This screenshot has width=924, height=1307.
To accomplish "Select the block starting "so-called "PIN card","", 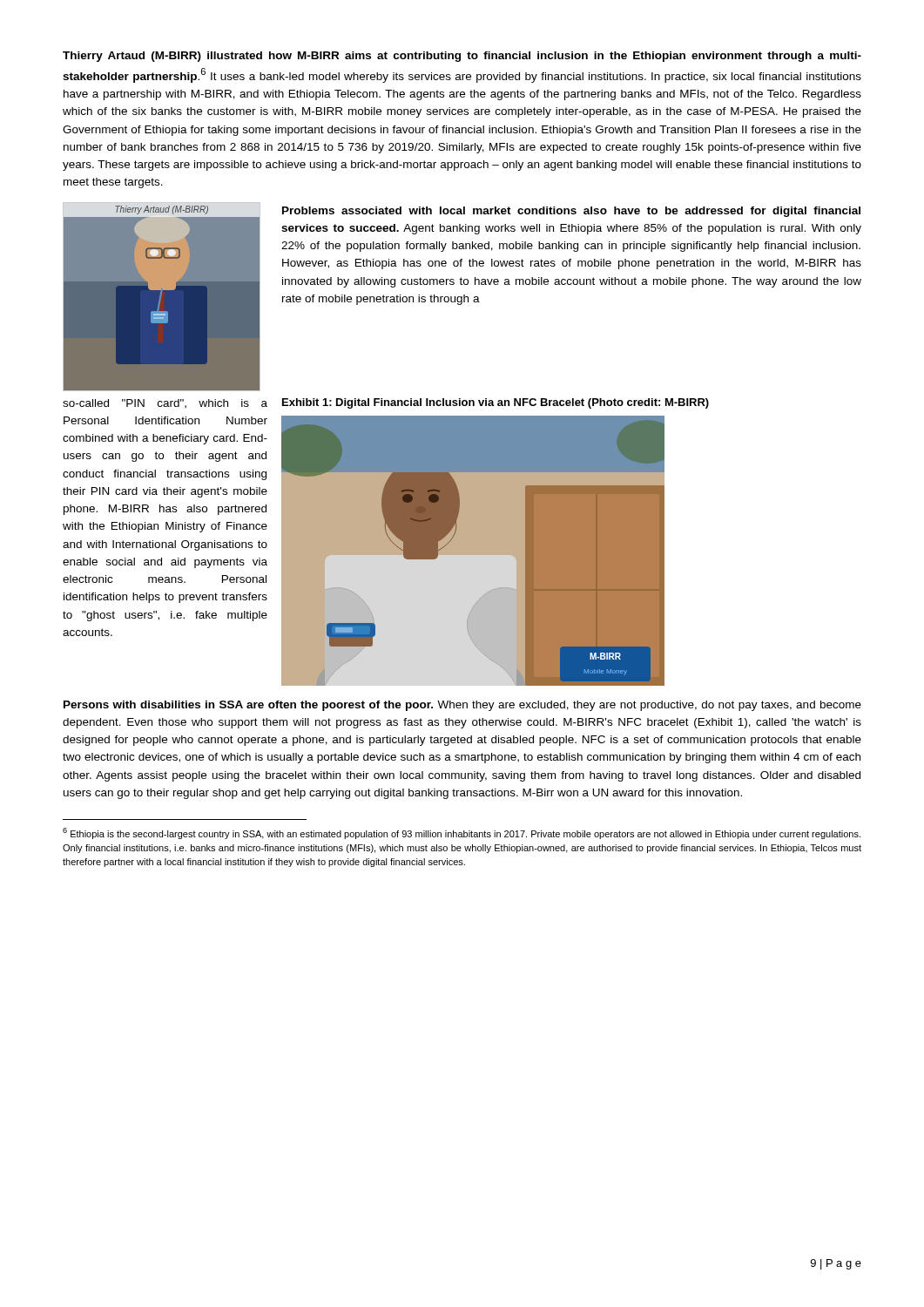I will (x=165, y=517).
